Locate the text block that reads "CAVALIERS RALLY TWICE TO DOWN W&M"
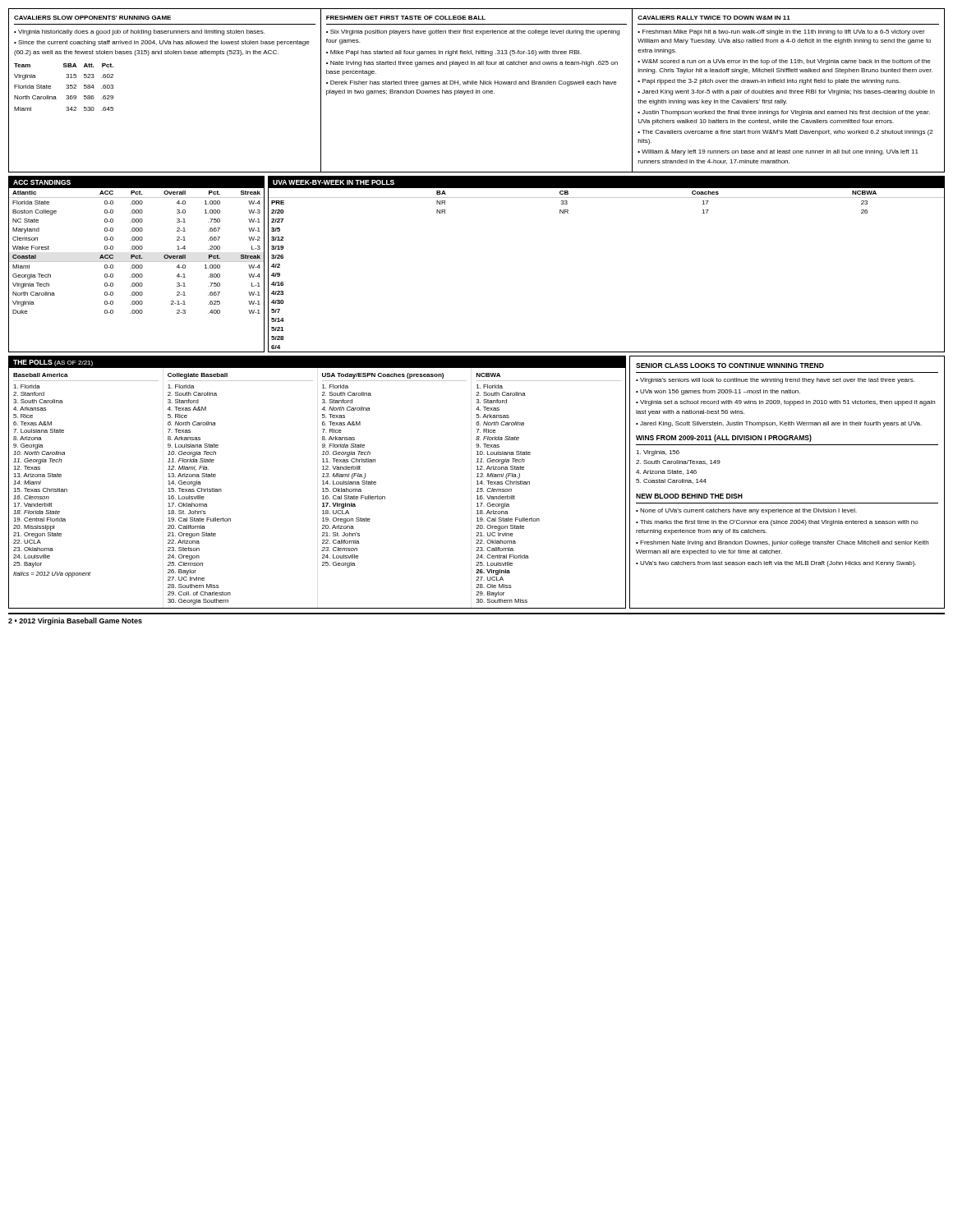 (x=788, y=89)
